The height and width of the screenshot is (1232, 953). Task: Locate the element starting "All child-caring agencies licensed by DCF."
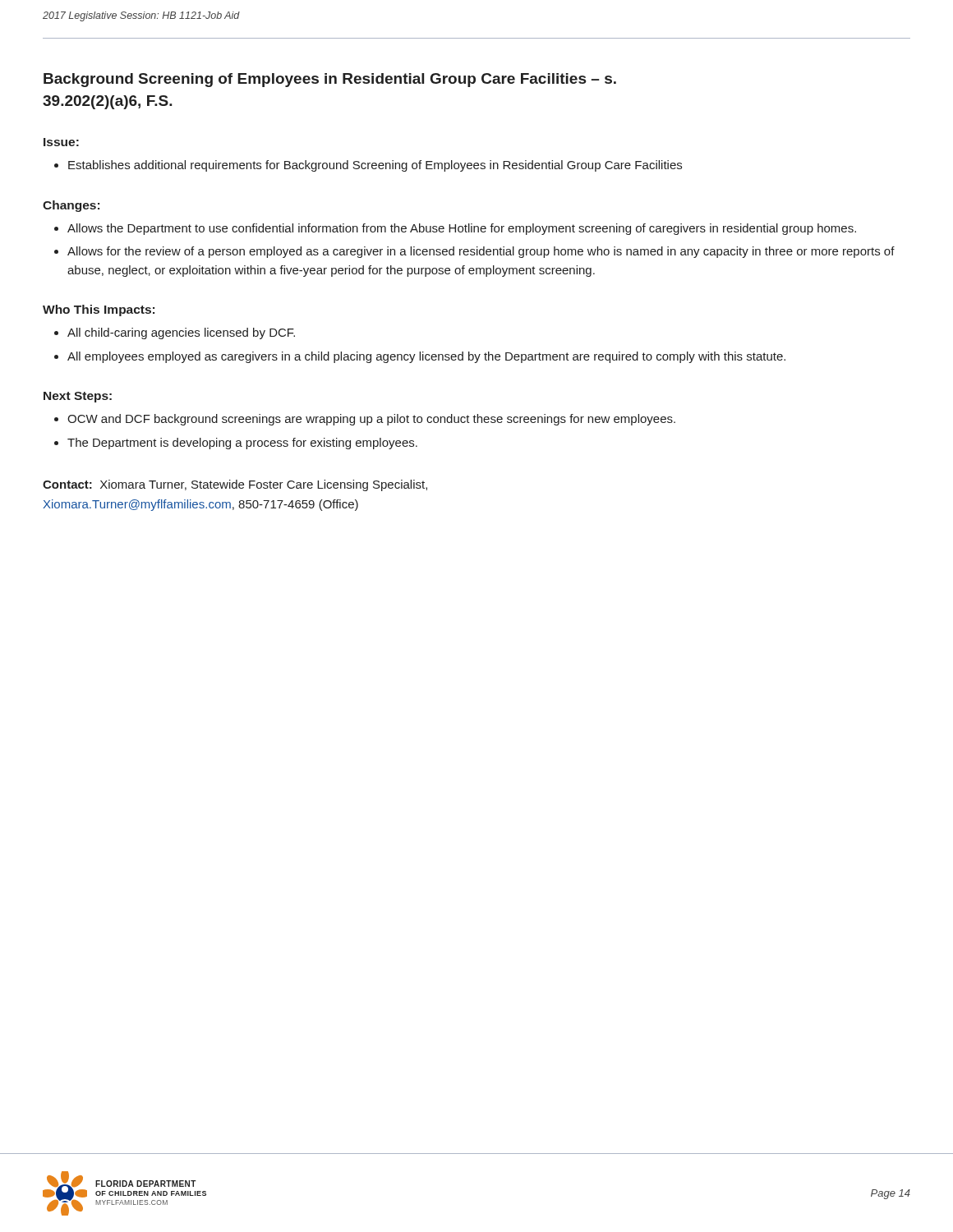click(x=175, y=333)
